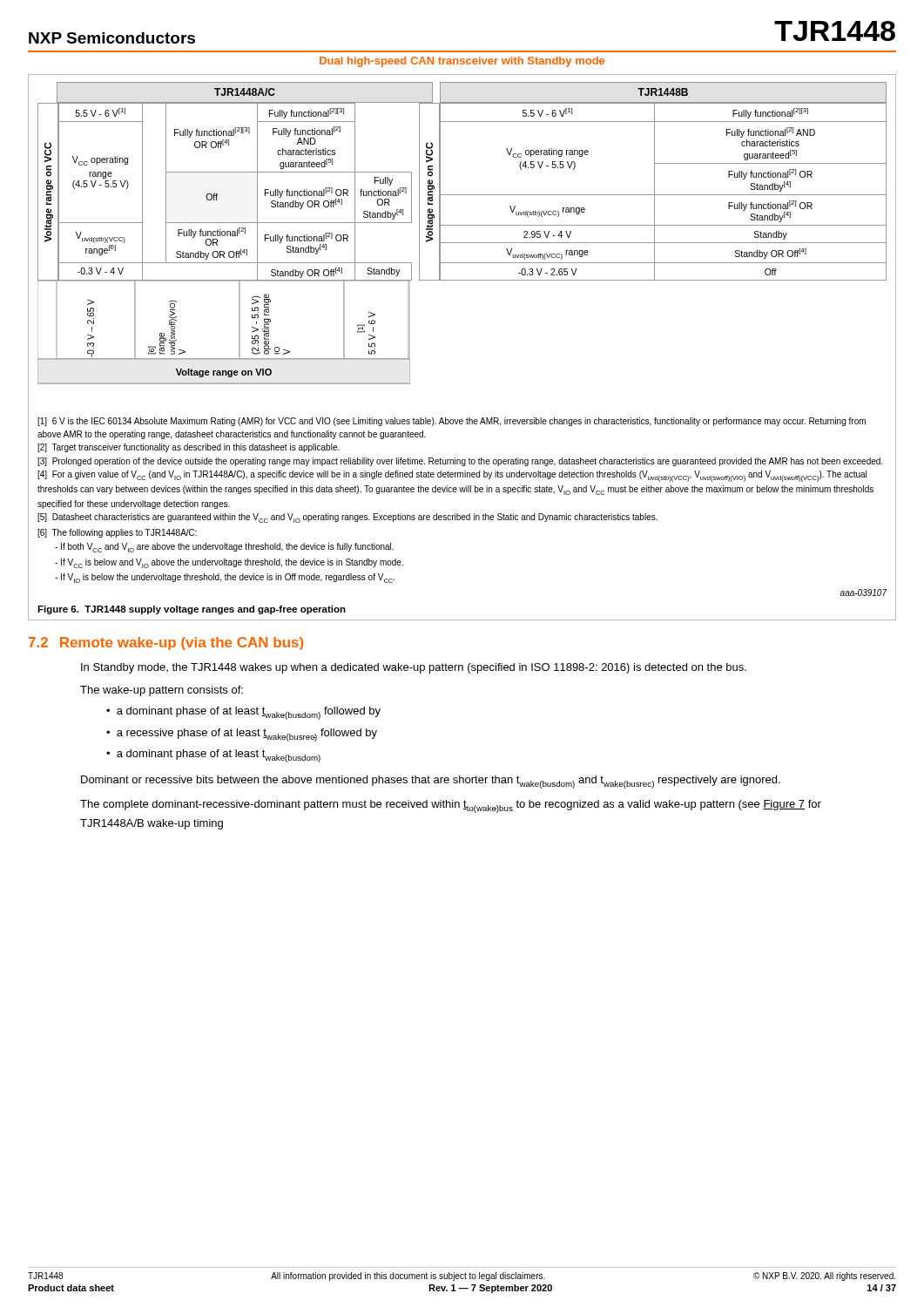Where is the passage that starts "The complete dominant-recessive-dominant pattern must be received within"?
Viewport: 924px width, 1307px height.
click(451, 813)
